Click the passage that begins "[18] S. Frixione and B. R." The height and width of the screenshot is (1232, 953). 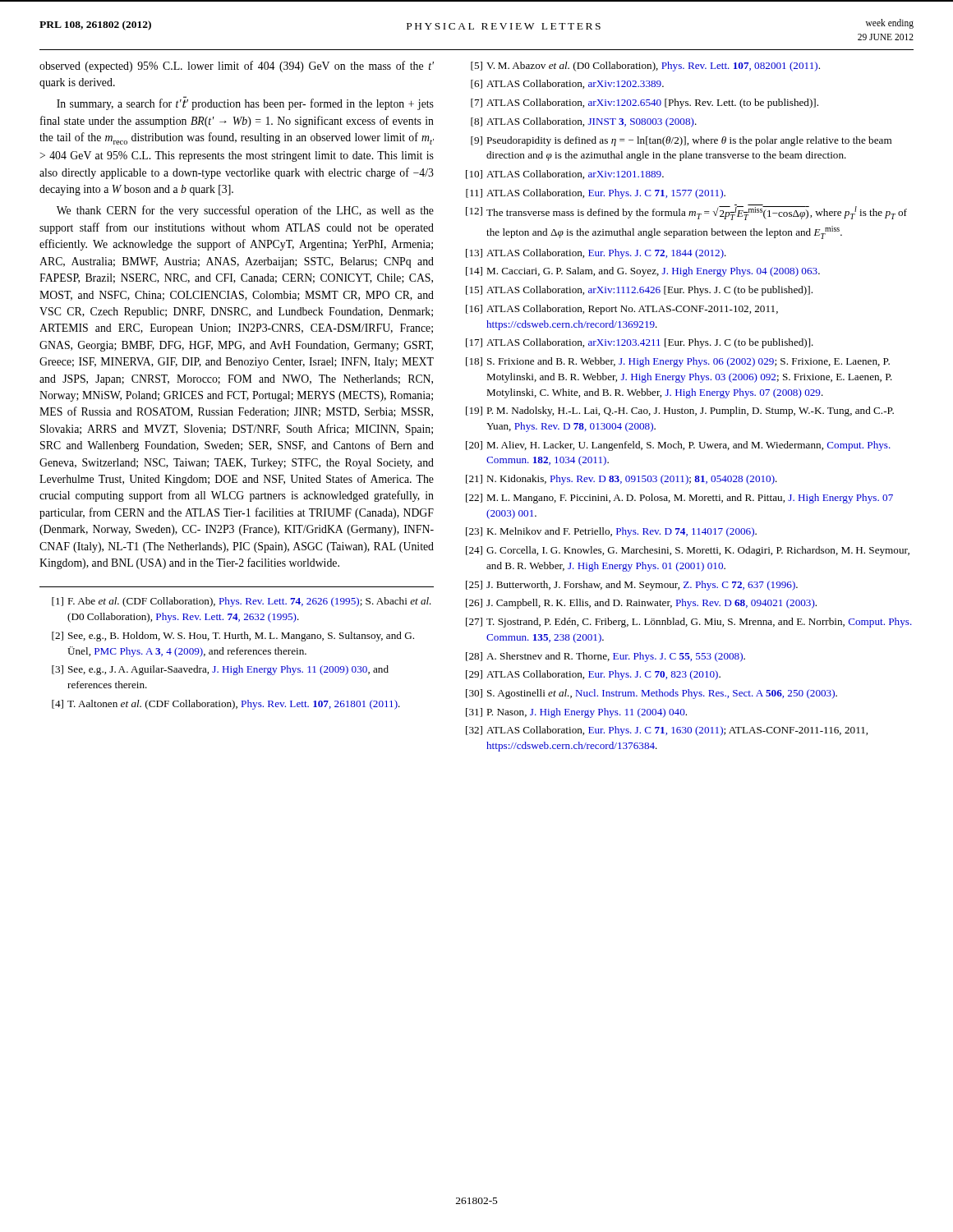(686, 377)
